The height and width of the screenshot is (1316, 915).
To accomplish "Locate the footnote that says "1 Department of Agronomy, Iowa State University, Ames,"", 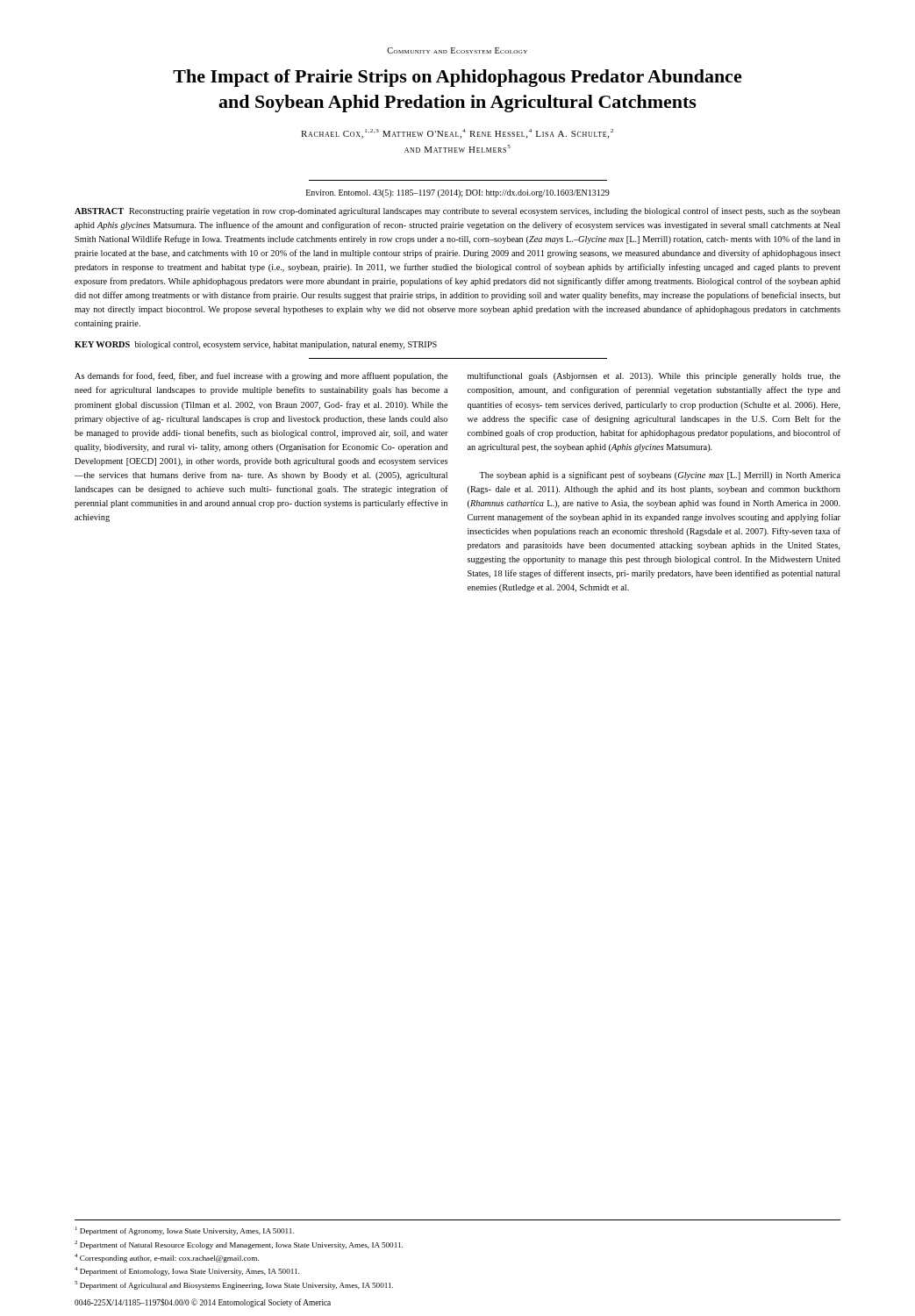I will [x=239, y=1257].
